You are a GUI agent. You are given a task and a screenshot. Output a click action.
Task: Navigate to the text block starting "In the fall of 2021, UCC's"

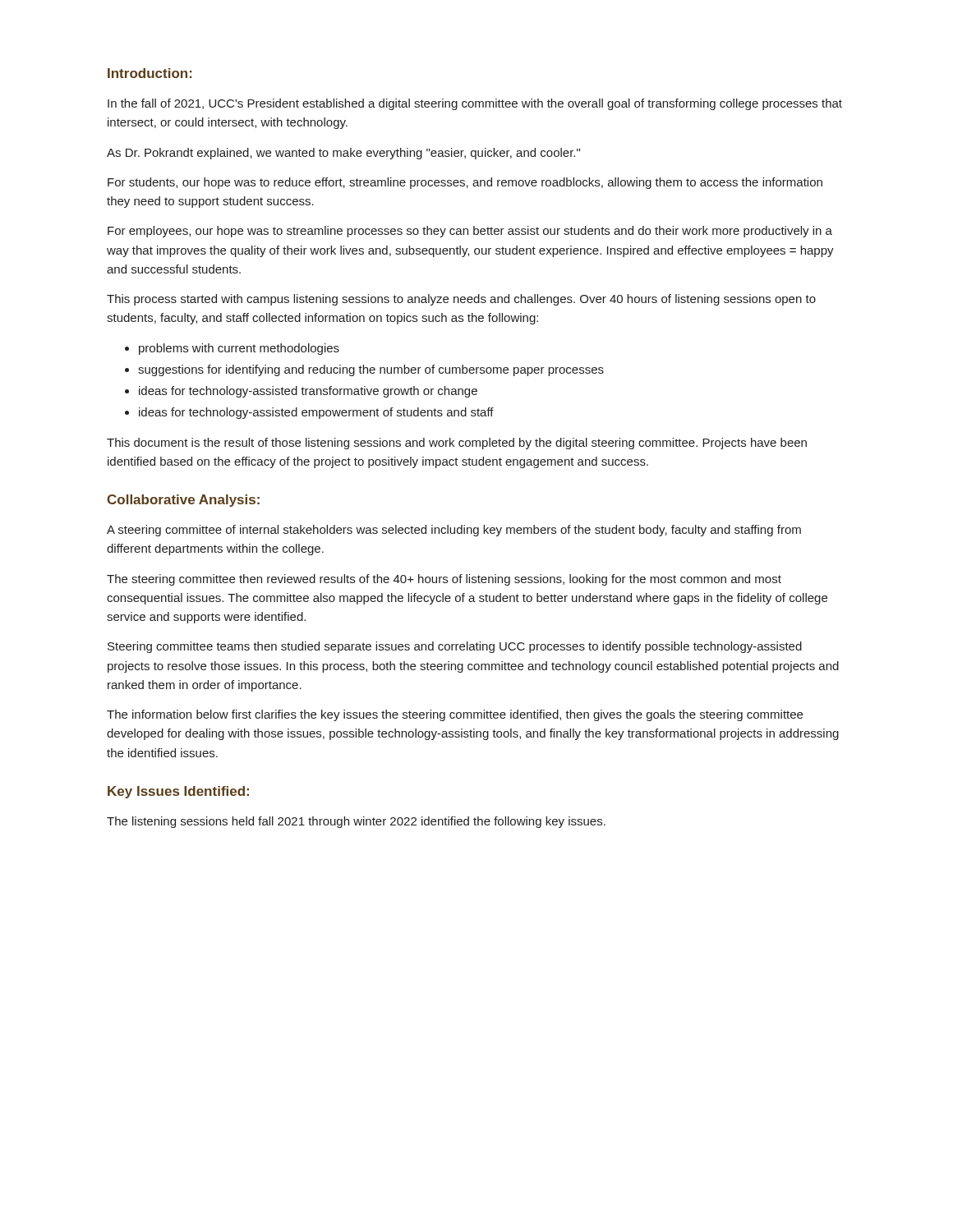[x=474, y=113]
